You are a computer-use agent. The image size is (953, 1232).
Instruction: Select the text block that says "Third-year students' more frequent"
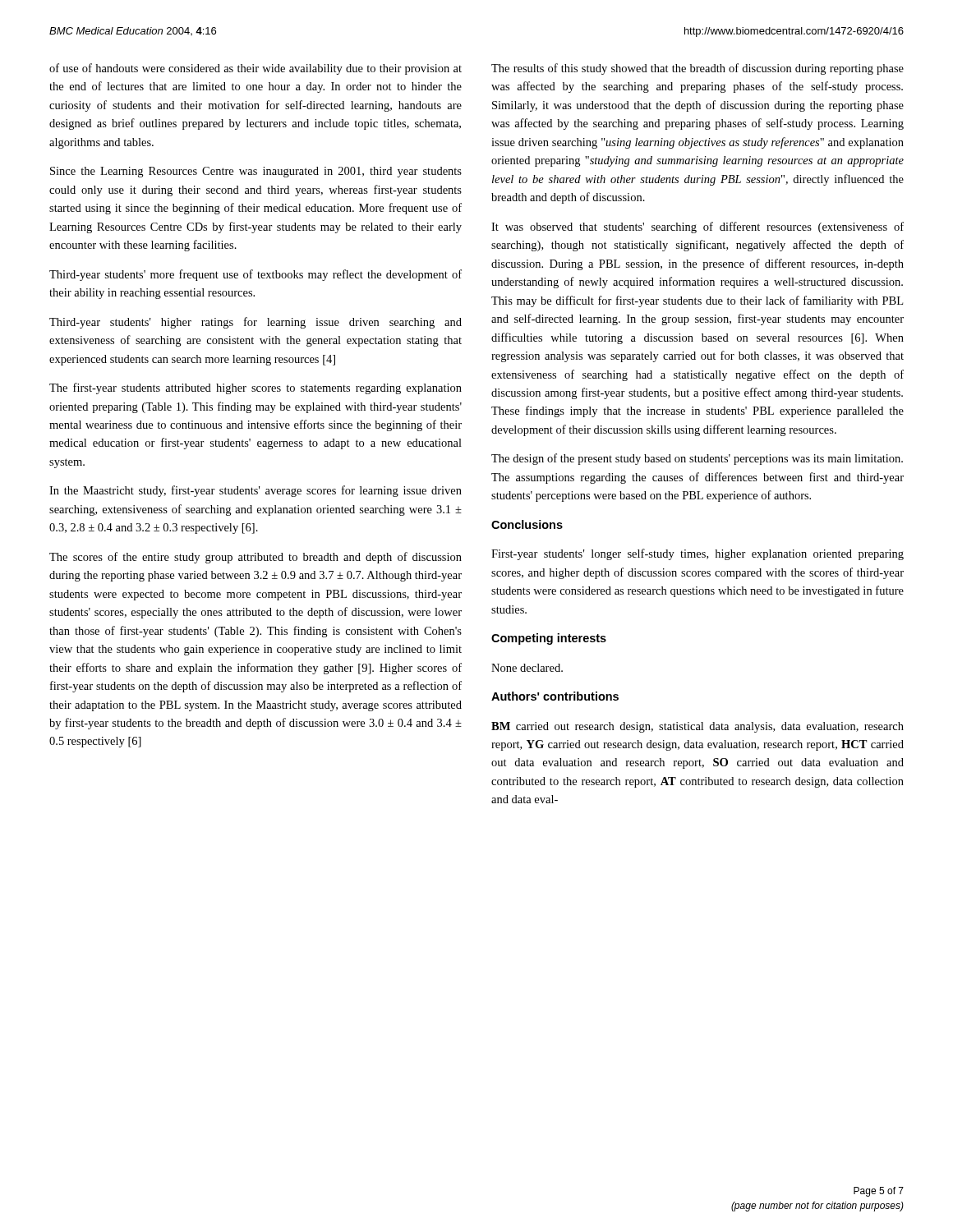tap(255, 283)
